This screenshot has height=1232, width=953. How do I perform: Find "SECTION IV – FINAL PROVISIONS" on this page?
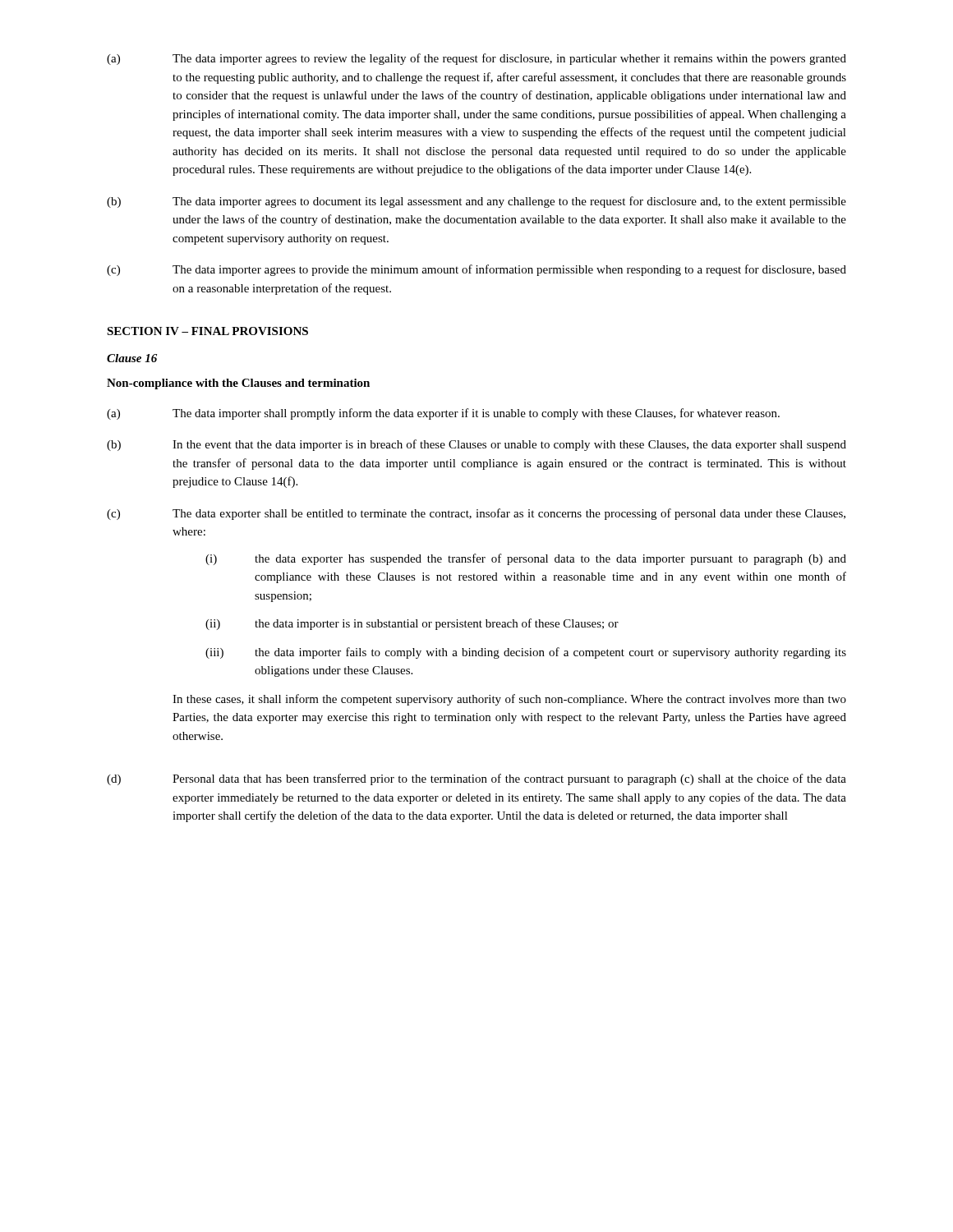(208, 331)
